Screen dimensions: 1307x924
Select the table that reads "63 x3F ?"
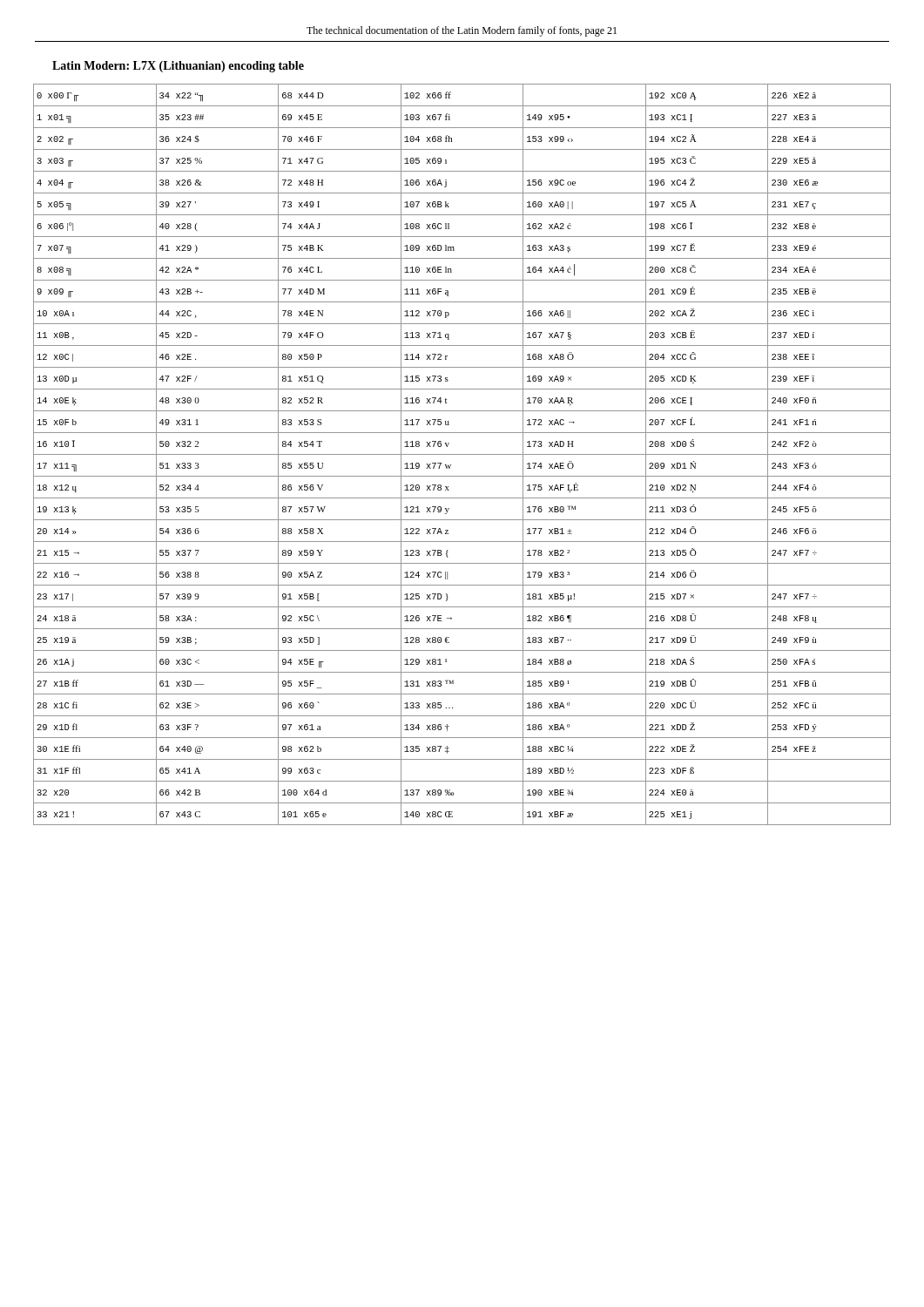[462, 454]
